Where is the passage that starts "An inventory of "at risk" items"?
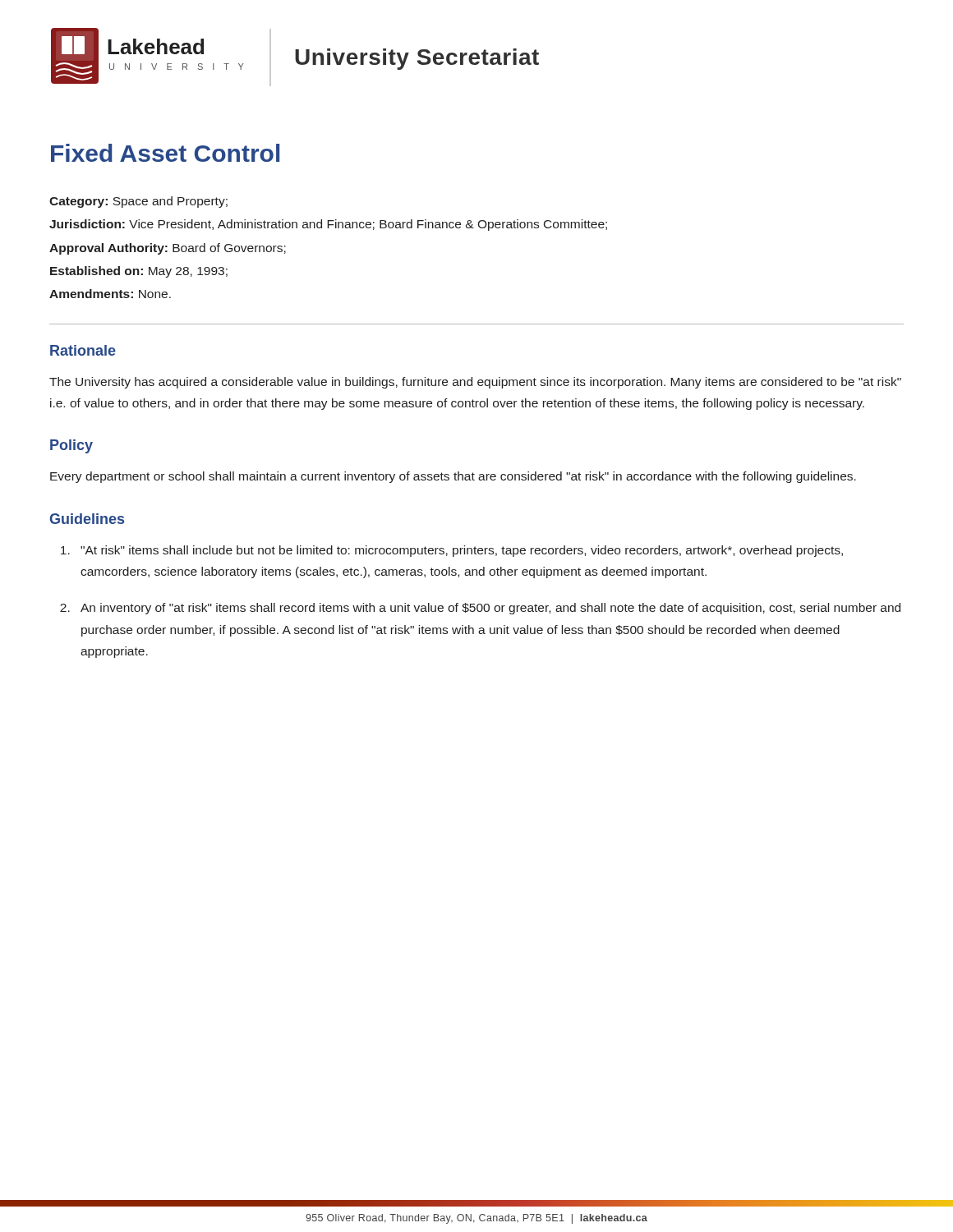 [x=491, y=629]
